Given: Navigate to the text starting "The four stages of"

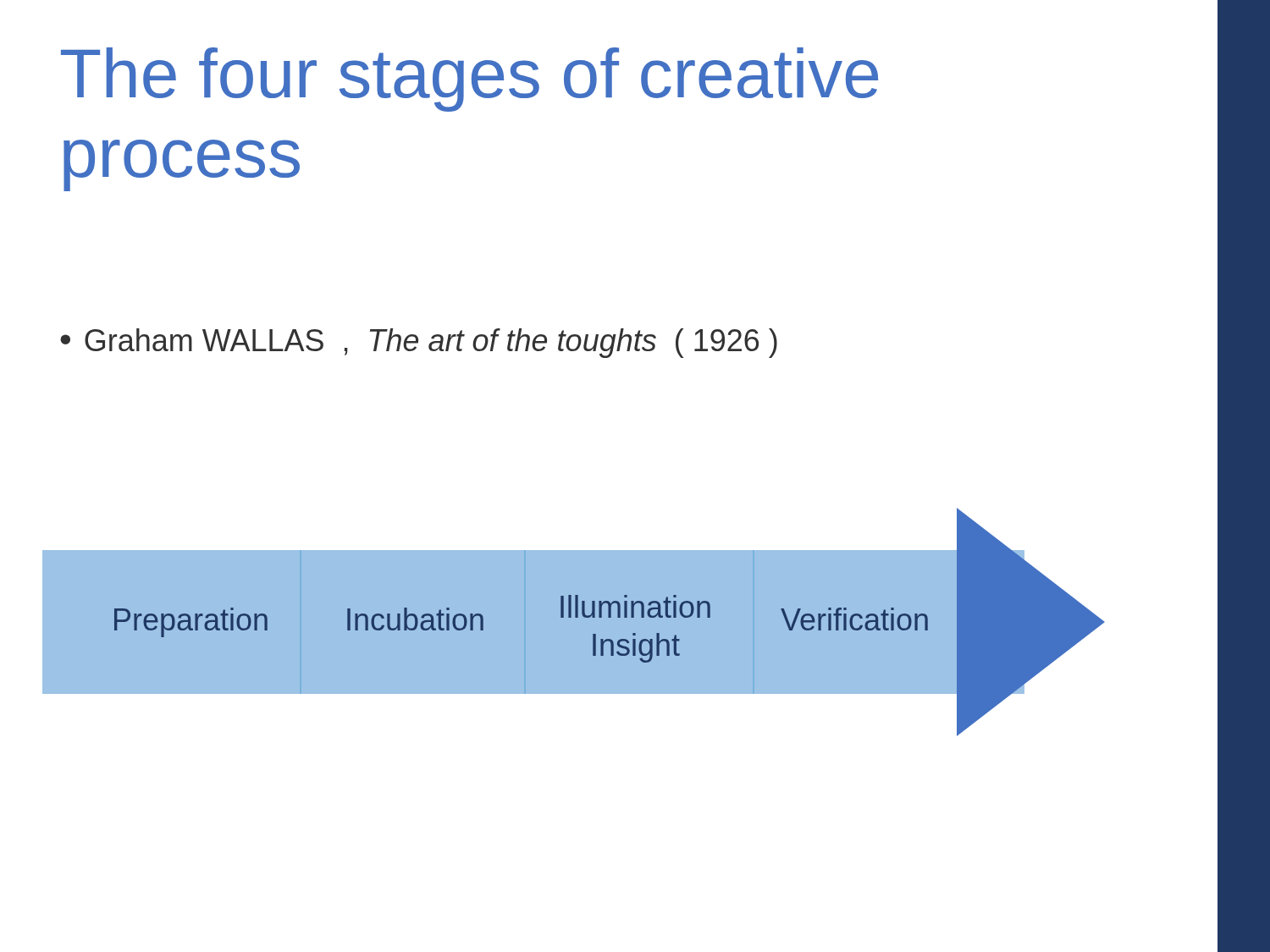Looking at the screenshot, I should click(525, 114).
